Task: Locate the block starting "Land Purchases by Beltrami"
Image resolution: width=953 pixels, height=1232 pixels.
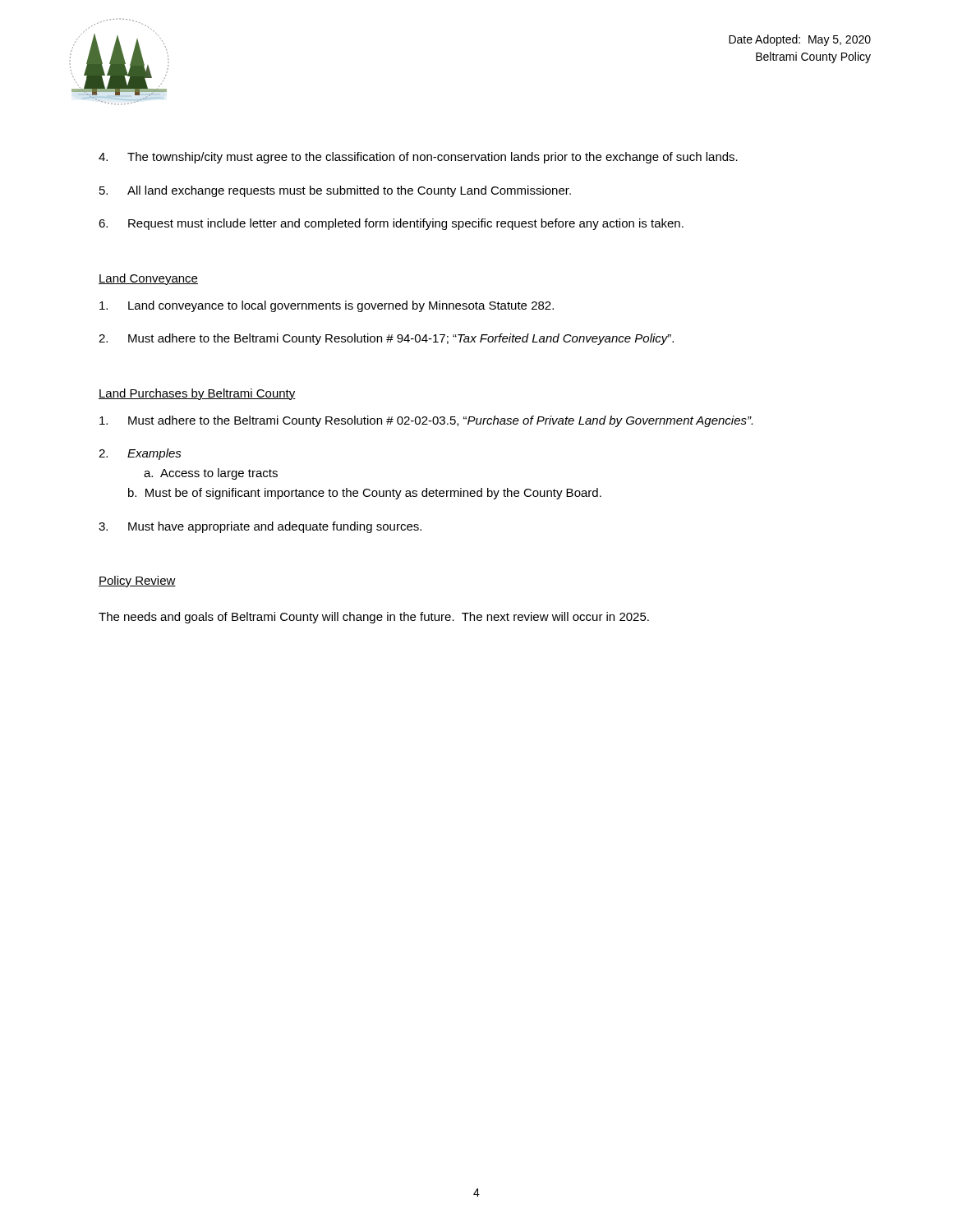Action: click(x=197, y=393)
